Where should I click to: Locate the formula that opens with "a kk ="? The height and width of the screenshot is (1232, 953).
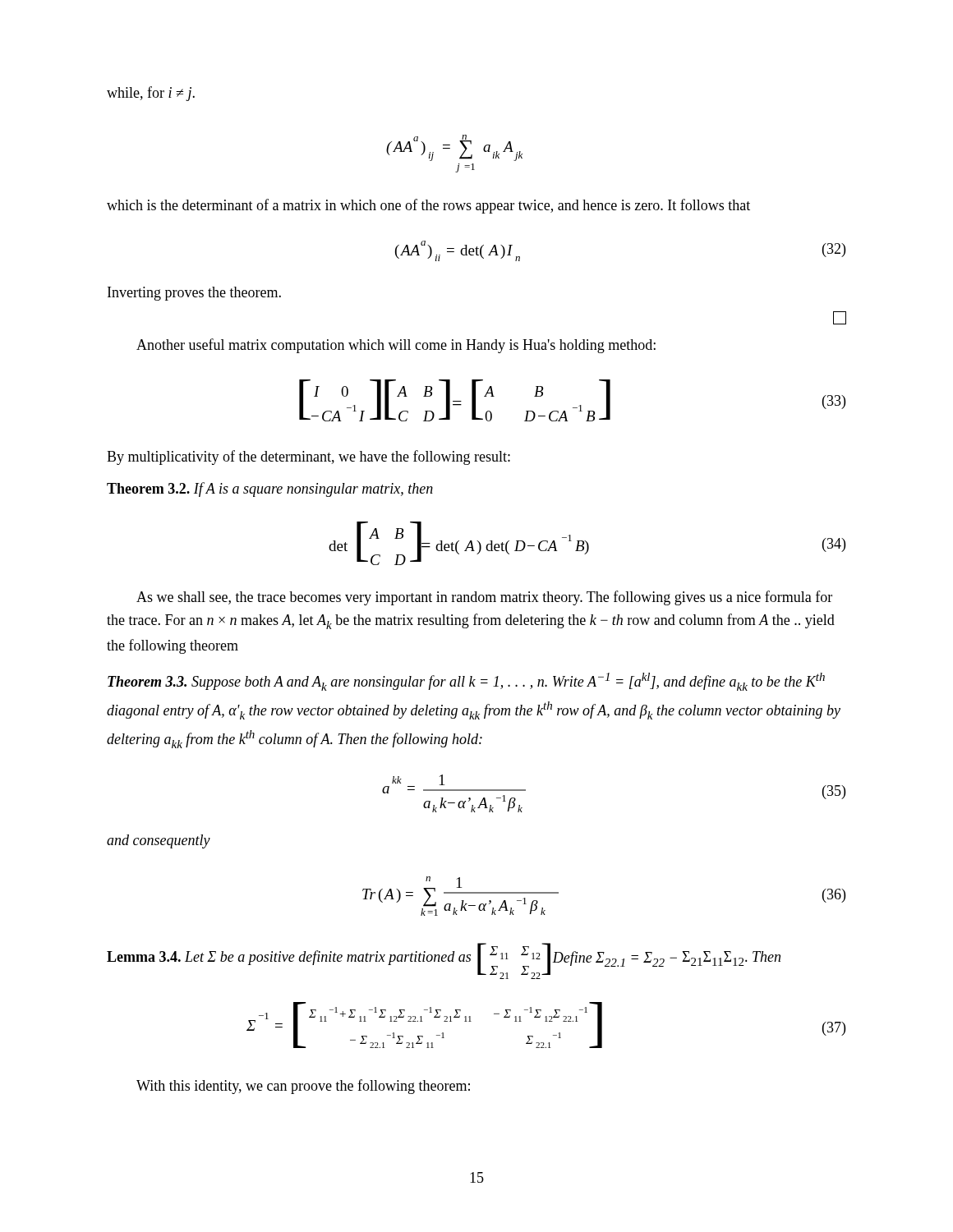click(474, 791)
